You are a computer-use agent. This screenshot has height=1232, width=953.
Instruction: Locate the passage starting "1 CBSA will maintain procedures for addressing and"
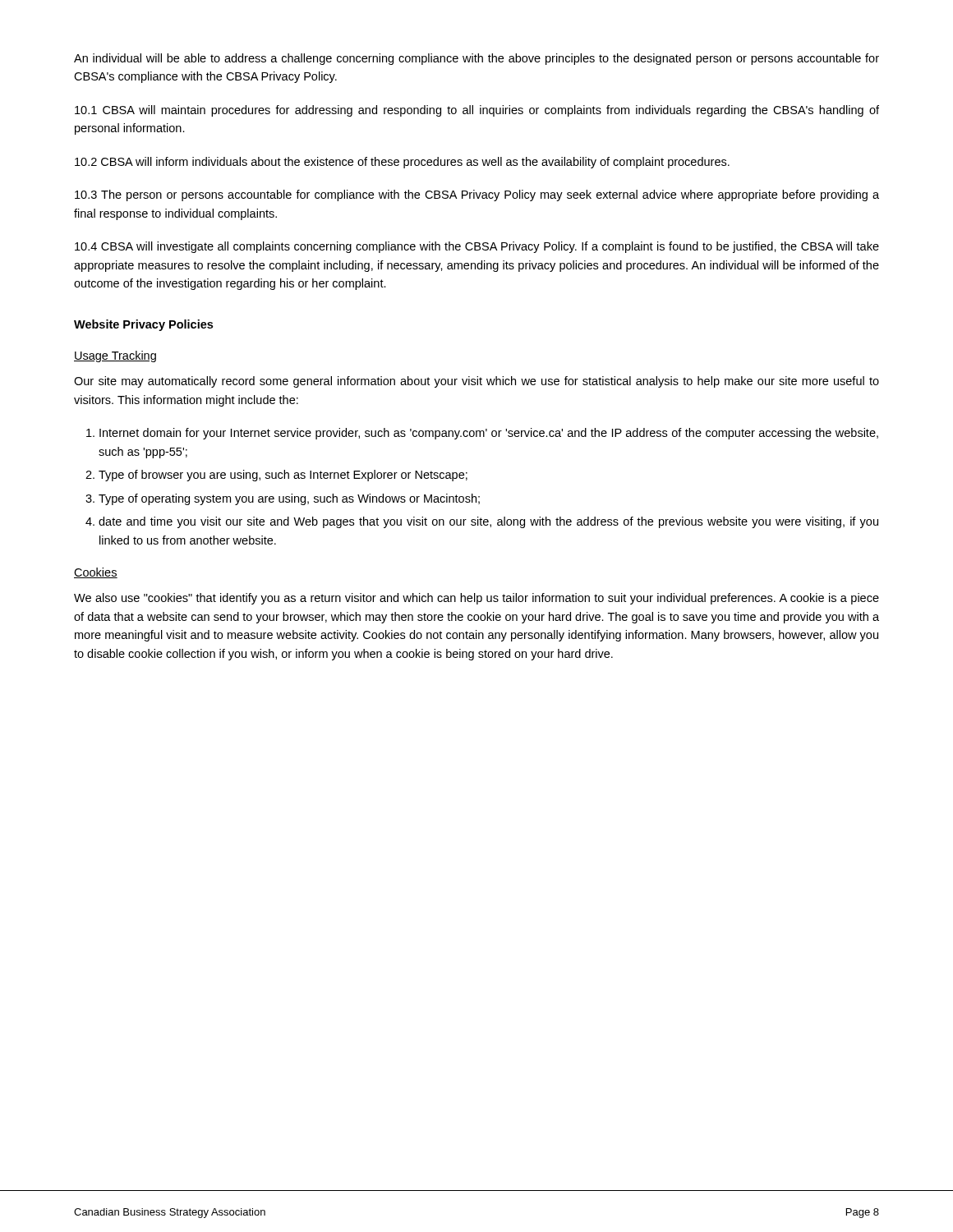476,119
